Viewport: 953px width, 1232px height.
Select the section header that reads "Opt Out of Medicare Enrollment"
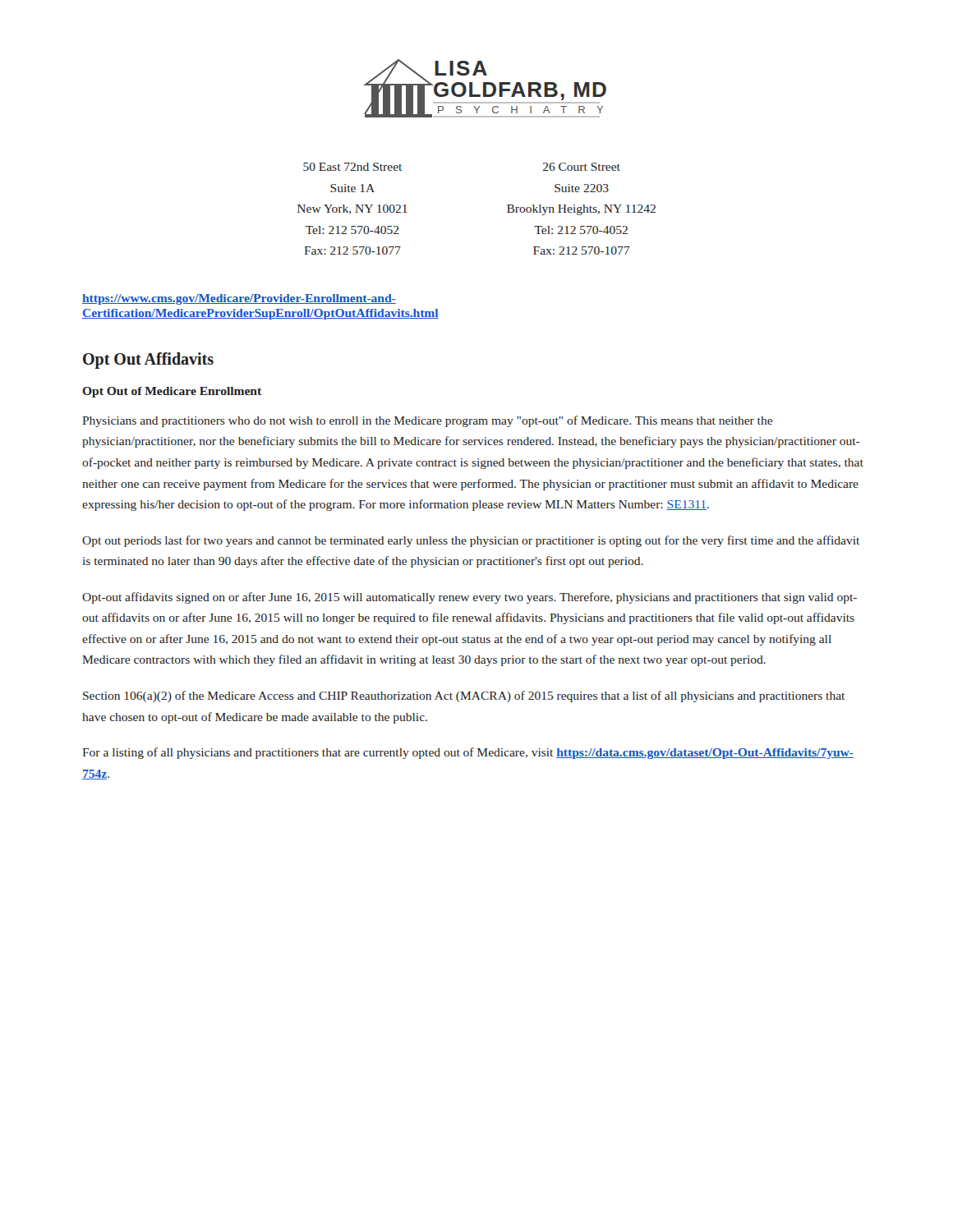(172, 390)
